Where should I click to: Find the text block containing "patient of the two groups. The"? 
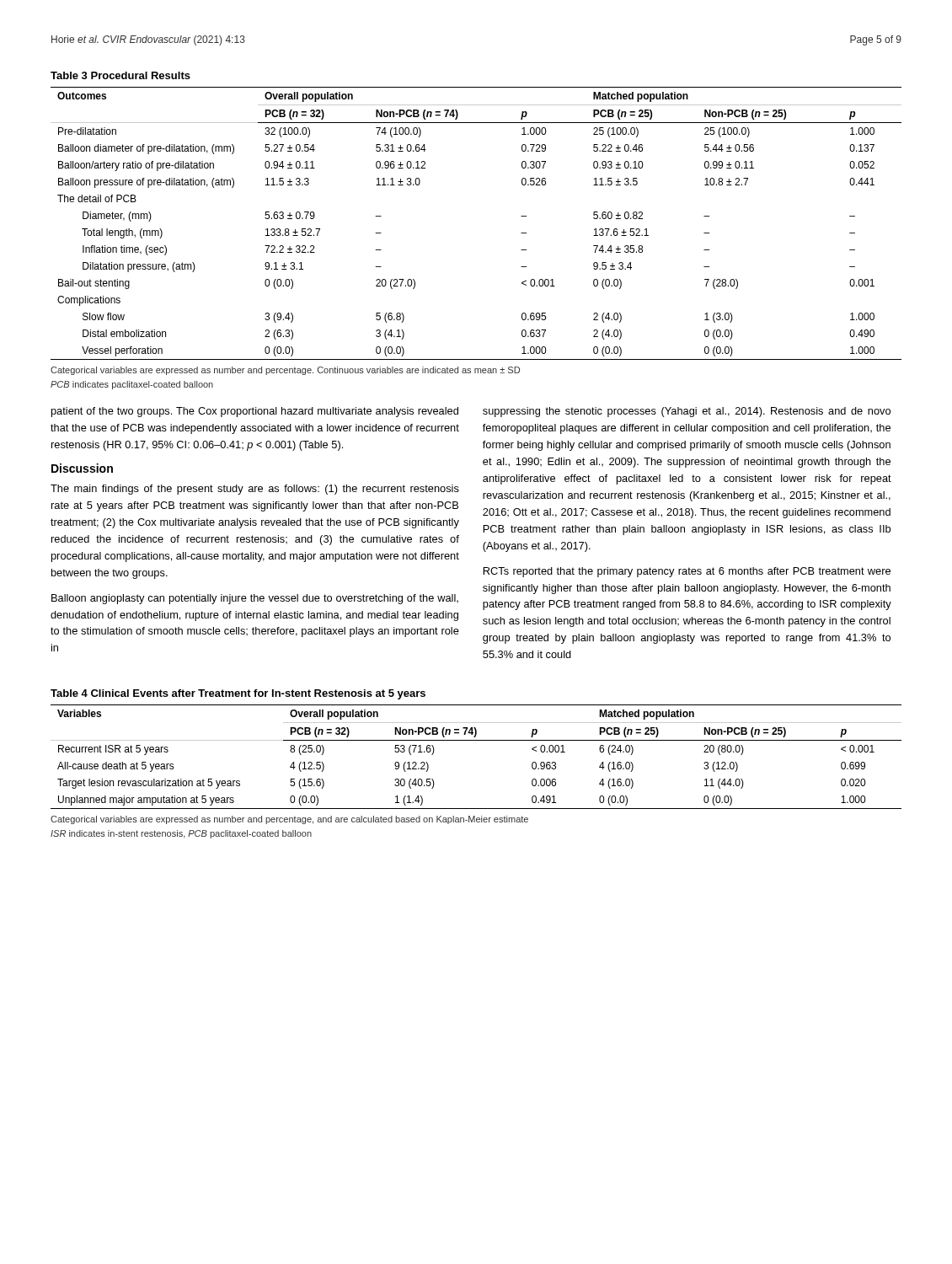255,428
